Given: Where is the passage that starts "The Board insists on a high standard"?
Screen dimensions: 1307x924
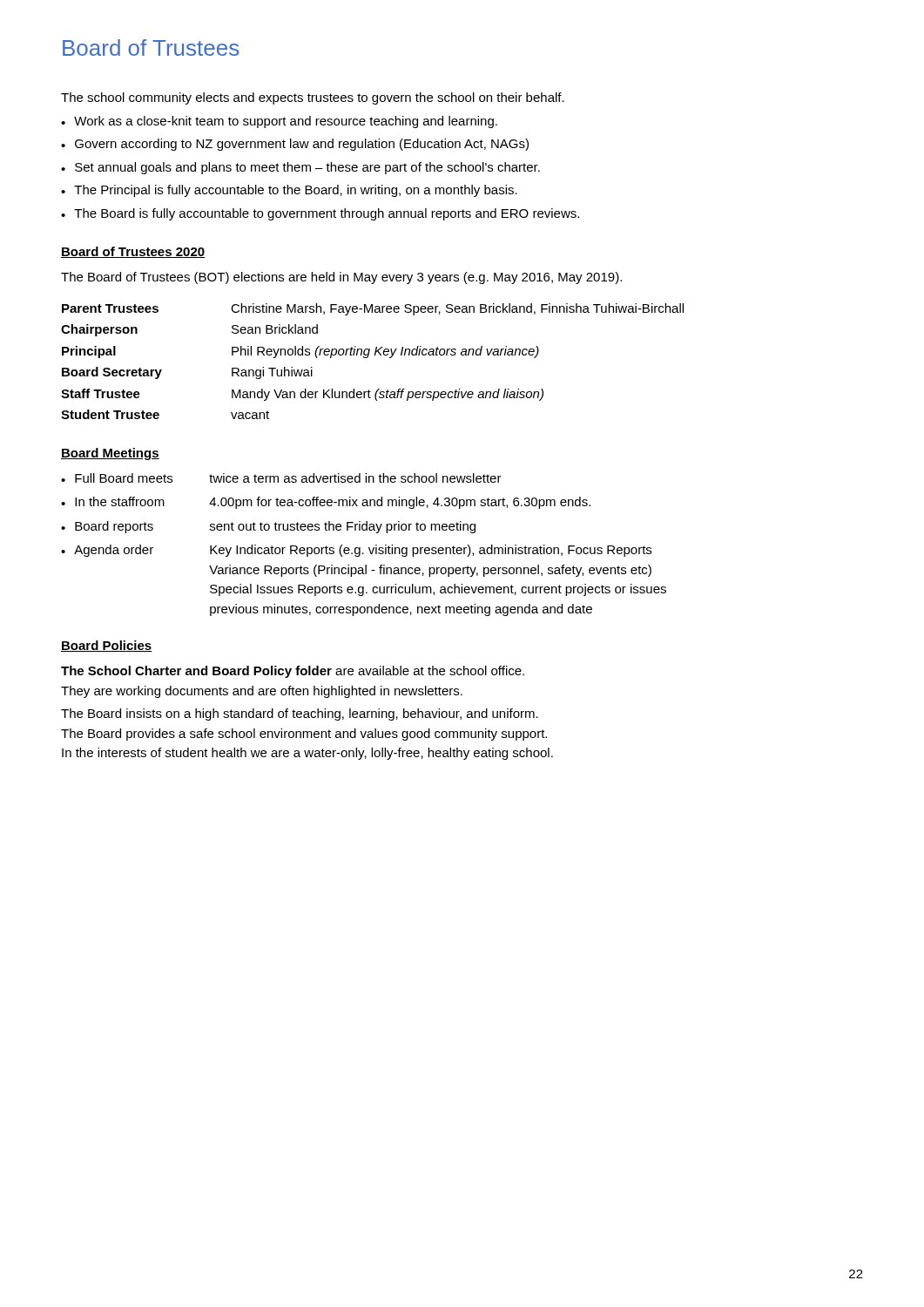Looking at the screenshot, I should coord(462,733).
